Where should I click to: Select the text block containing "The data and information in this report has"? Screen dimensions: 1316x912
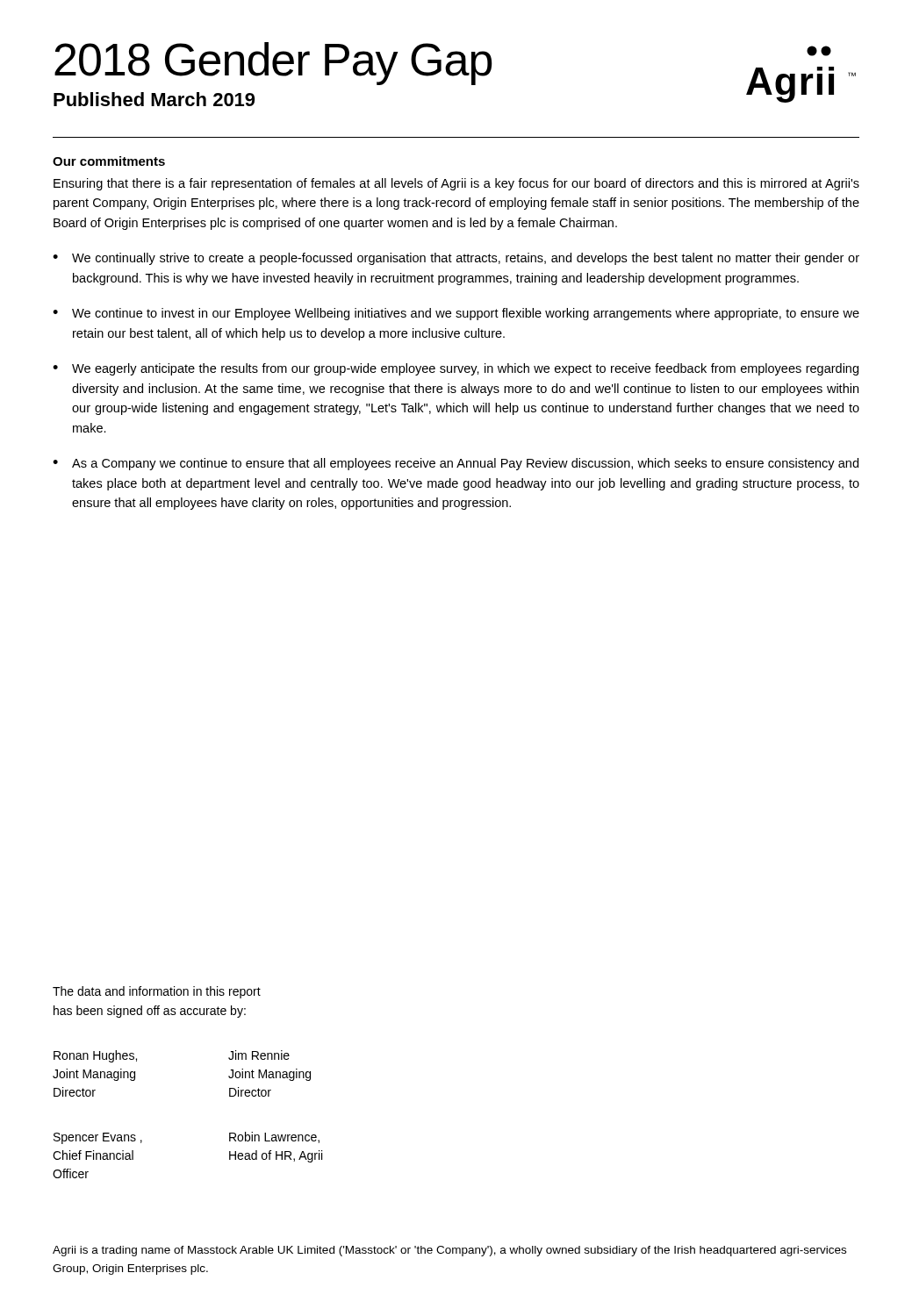(156, 1001)
